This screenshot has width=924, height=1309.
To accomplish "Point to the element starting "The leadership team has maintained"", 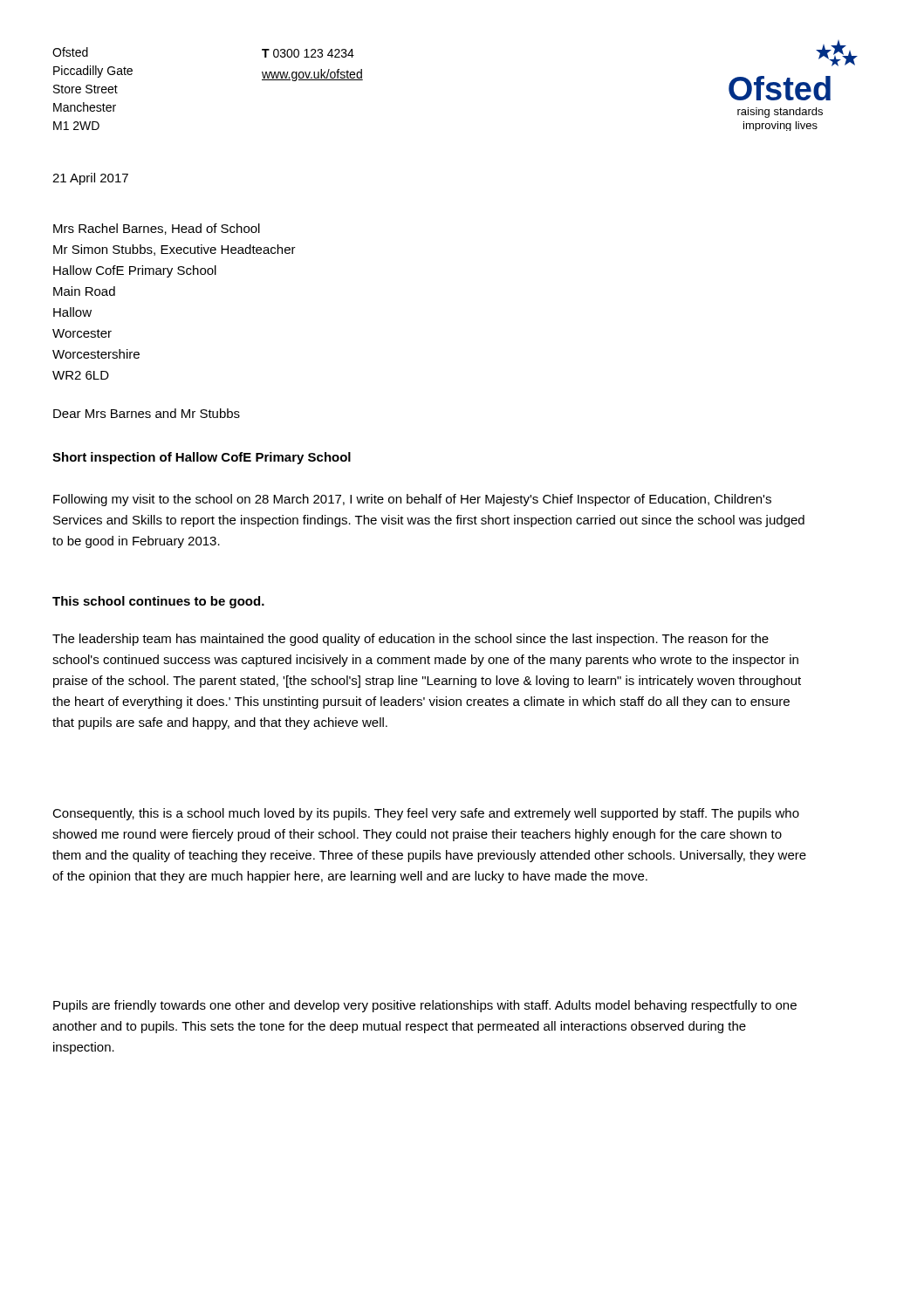I will click(432, 681).
